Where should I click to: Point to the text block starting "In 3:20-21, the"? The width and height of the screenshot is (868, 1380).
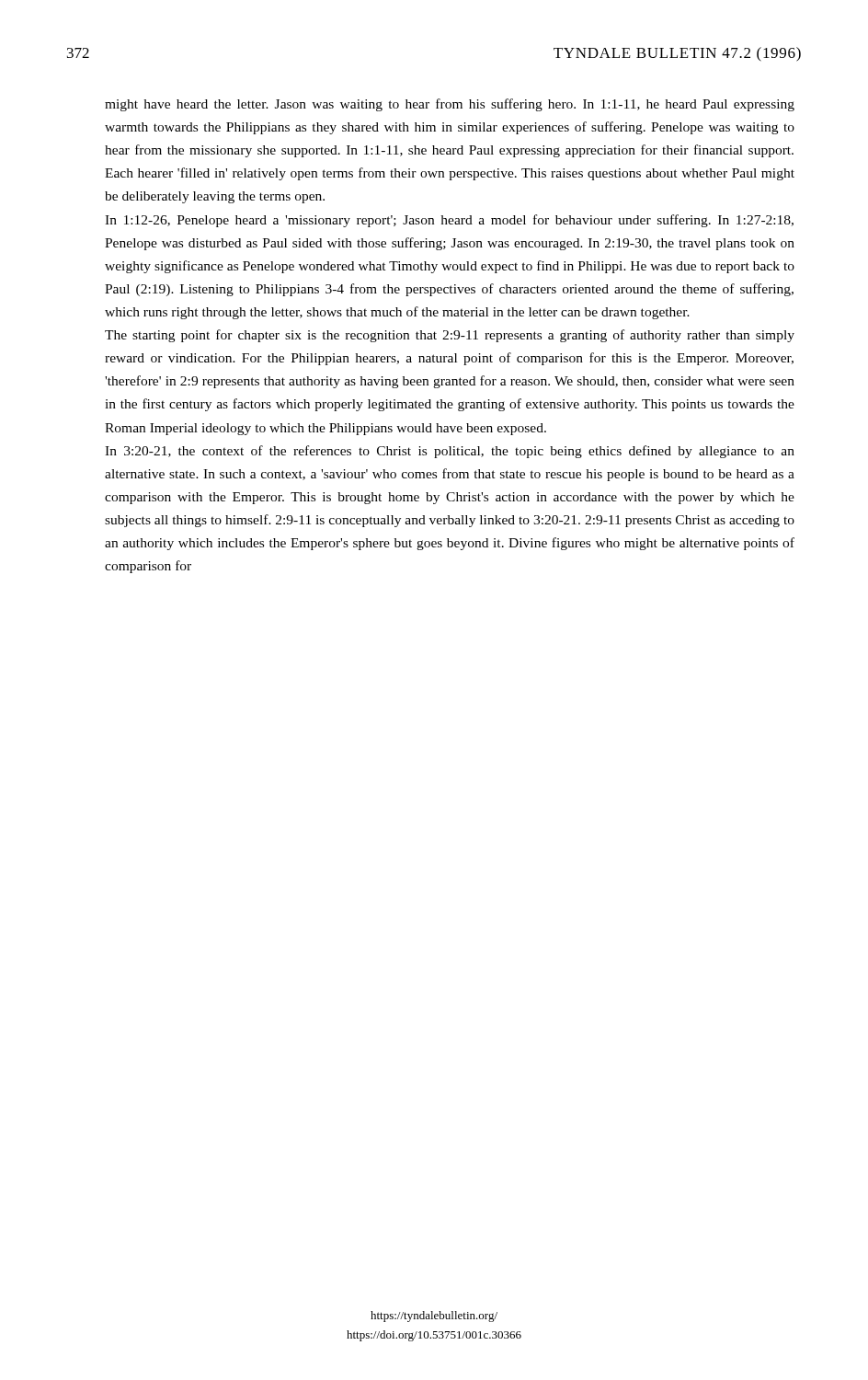point(450,508)
